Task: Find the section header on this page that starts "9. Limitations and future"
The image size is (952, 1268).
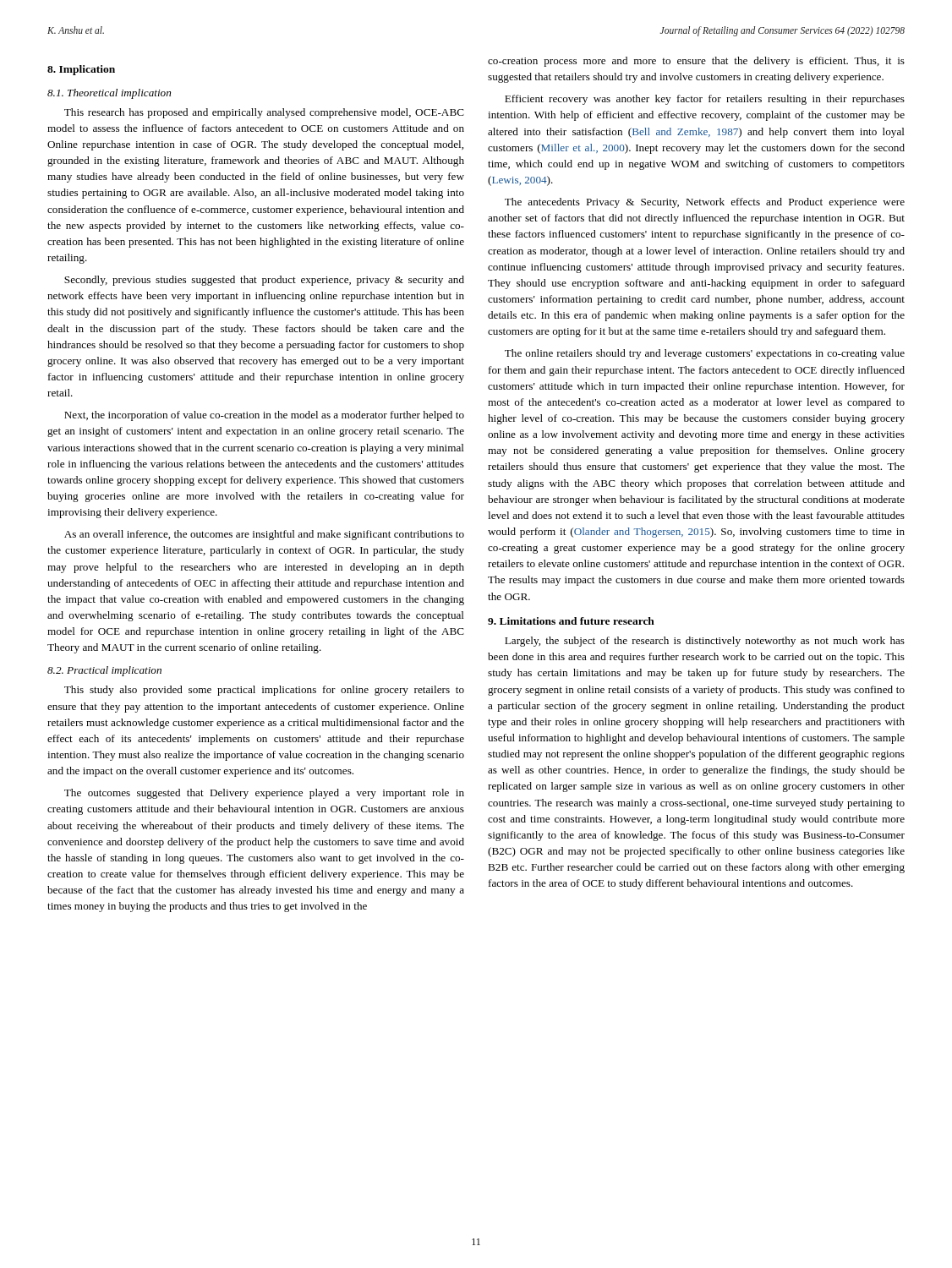Action: point(571,621)
